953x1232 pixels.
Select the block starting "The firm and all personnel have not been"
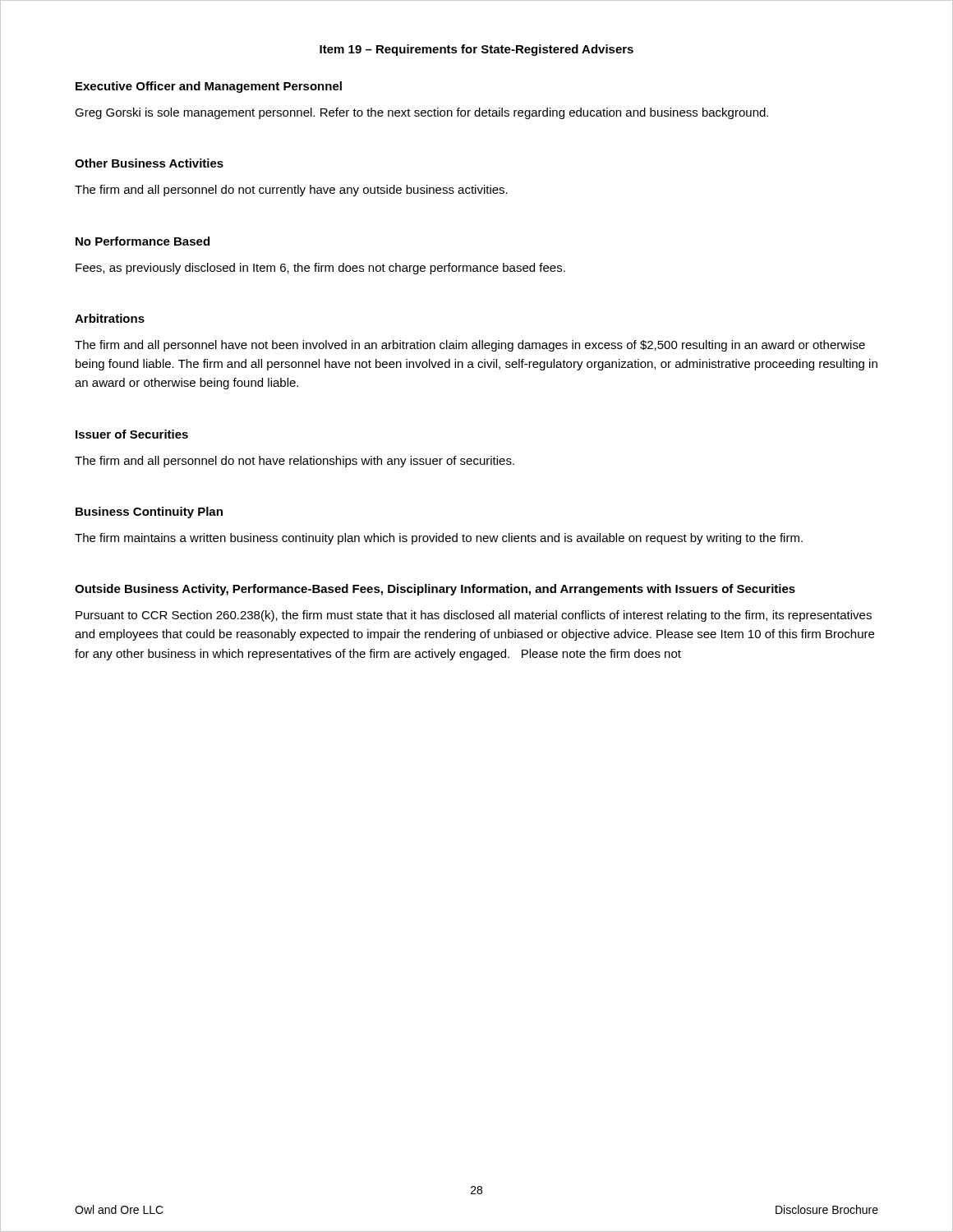click(476, 363)
